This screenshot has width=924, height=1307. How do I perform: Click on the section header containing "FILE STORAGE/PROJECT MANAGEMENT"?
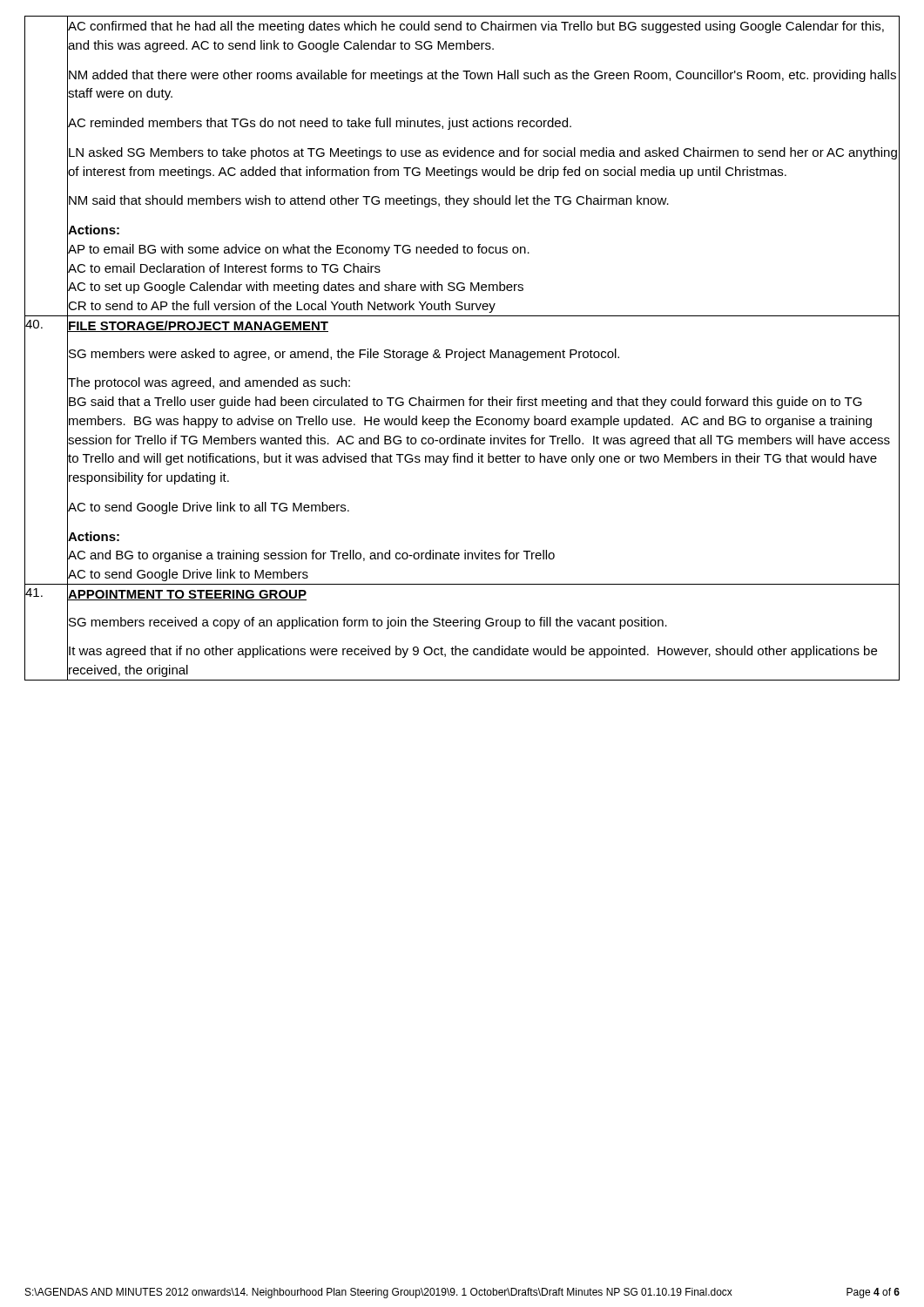pos(198,325)
